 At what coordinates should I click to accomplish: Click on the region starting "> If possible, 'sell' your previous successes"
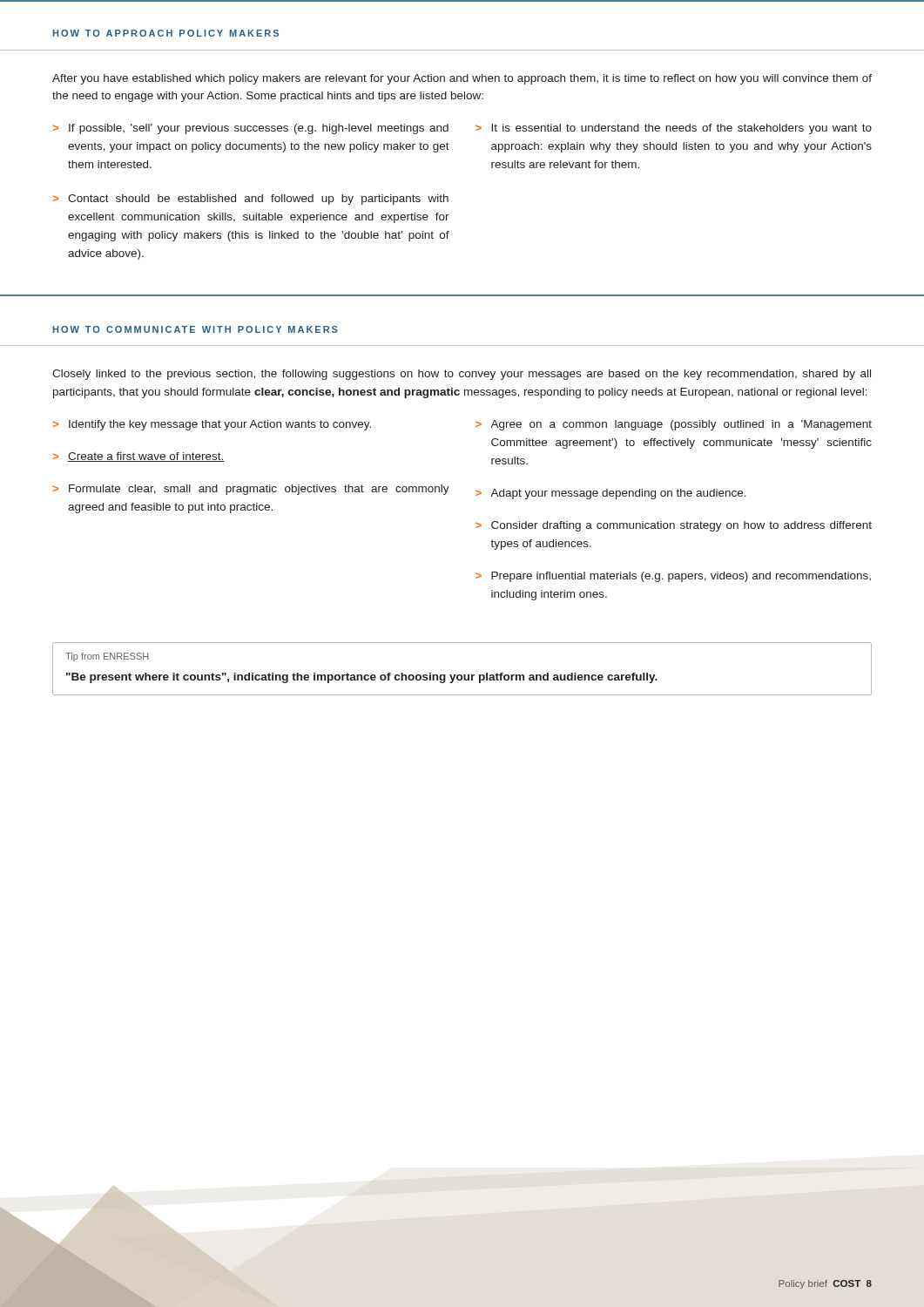[x=251, y=147]
